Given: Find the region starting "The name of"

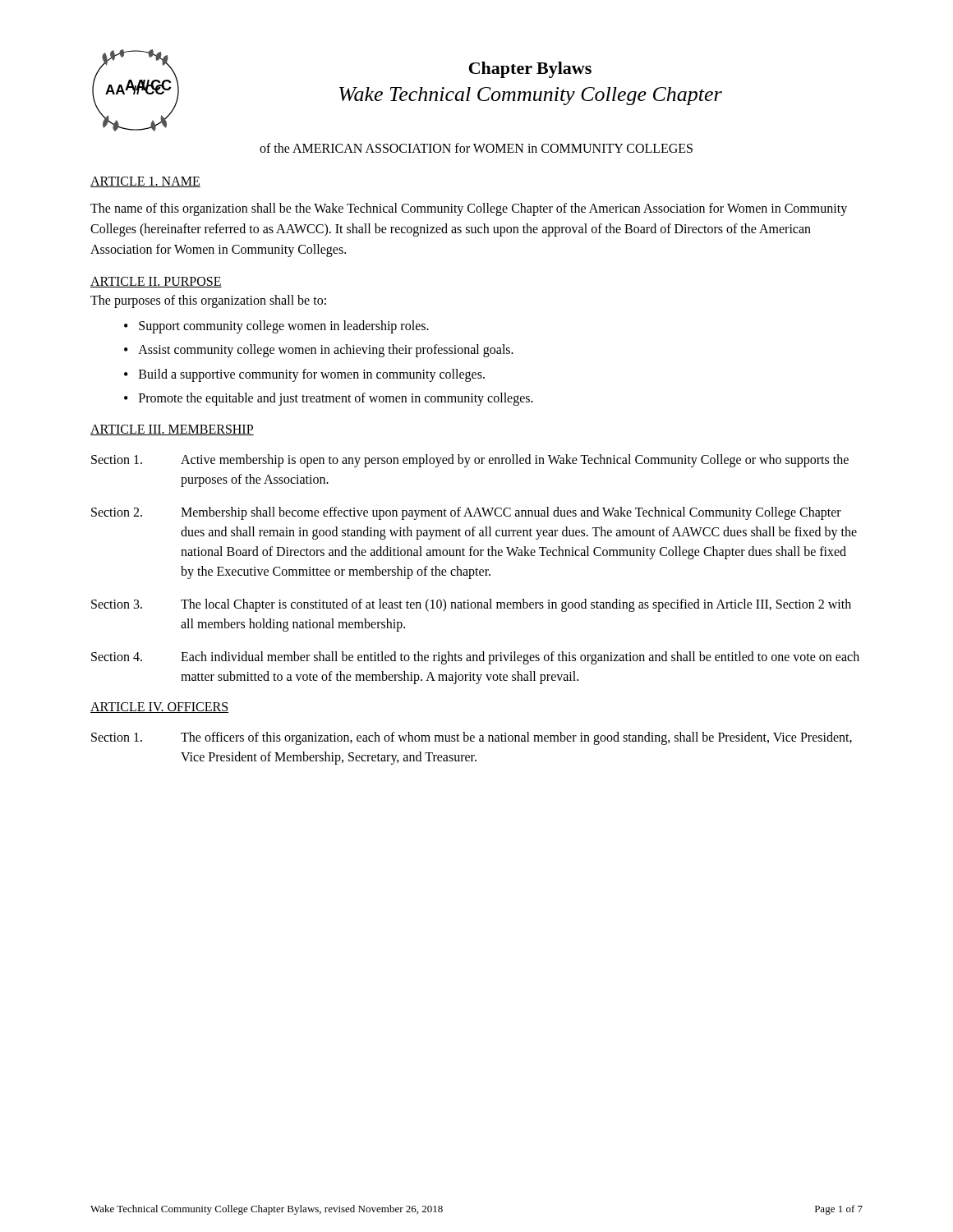Looking at the screenshot, I should coord(469,229).
